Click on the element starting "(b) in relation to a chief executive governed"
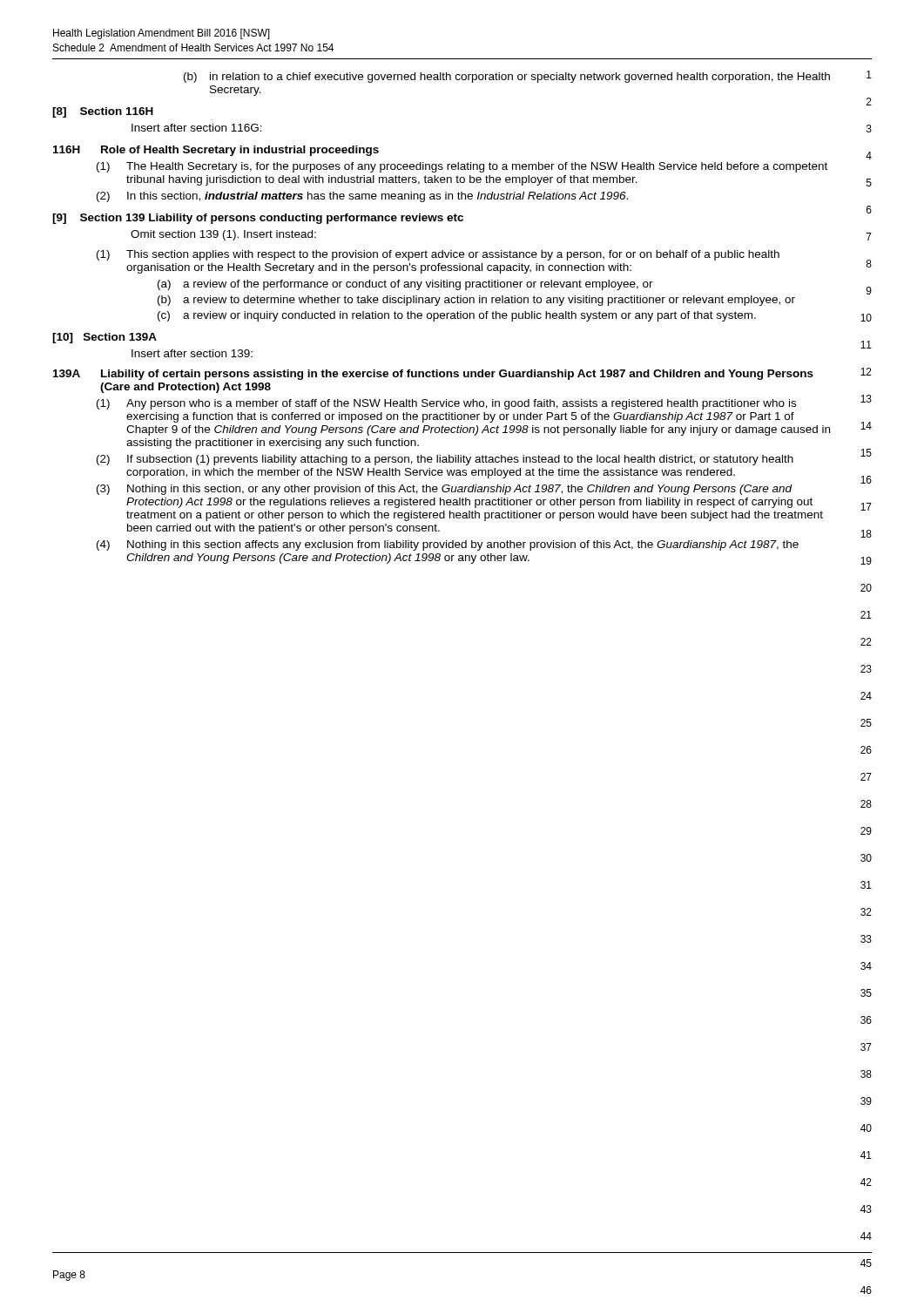 point(442,83)
